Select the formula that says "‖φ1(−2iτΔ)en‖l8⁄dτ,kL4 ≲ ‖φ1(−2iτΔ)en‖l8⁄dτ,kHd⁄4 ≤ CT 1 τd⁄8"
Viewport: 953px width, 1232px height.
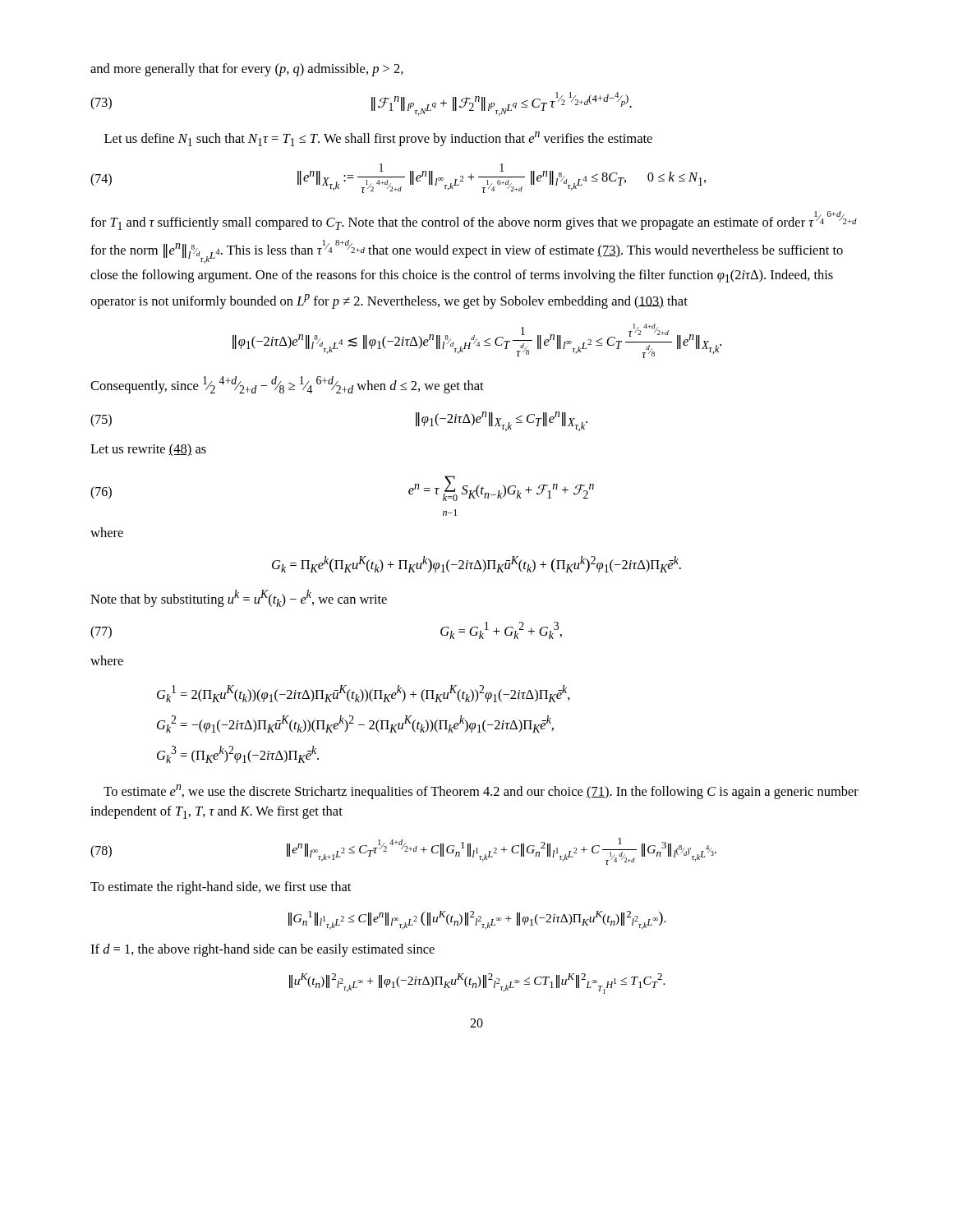pyautogui.click(x=476, y=342)
